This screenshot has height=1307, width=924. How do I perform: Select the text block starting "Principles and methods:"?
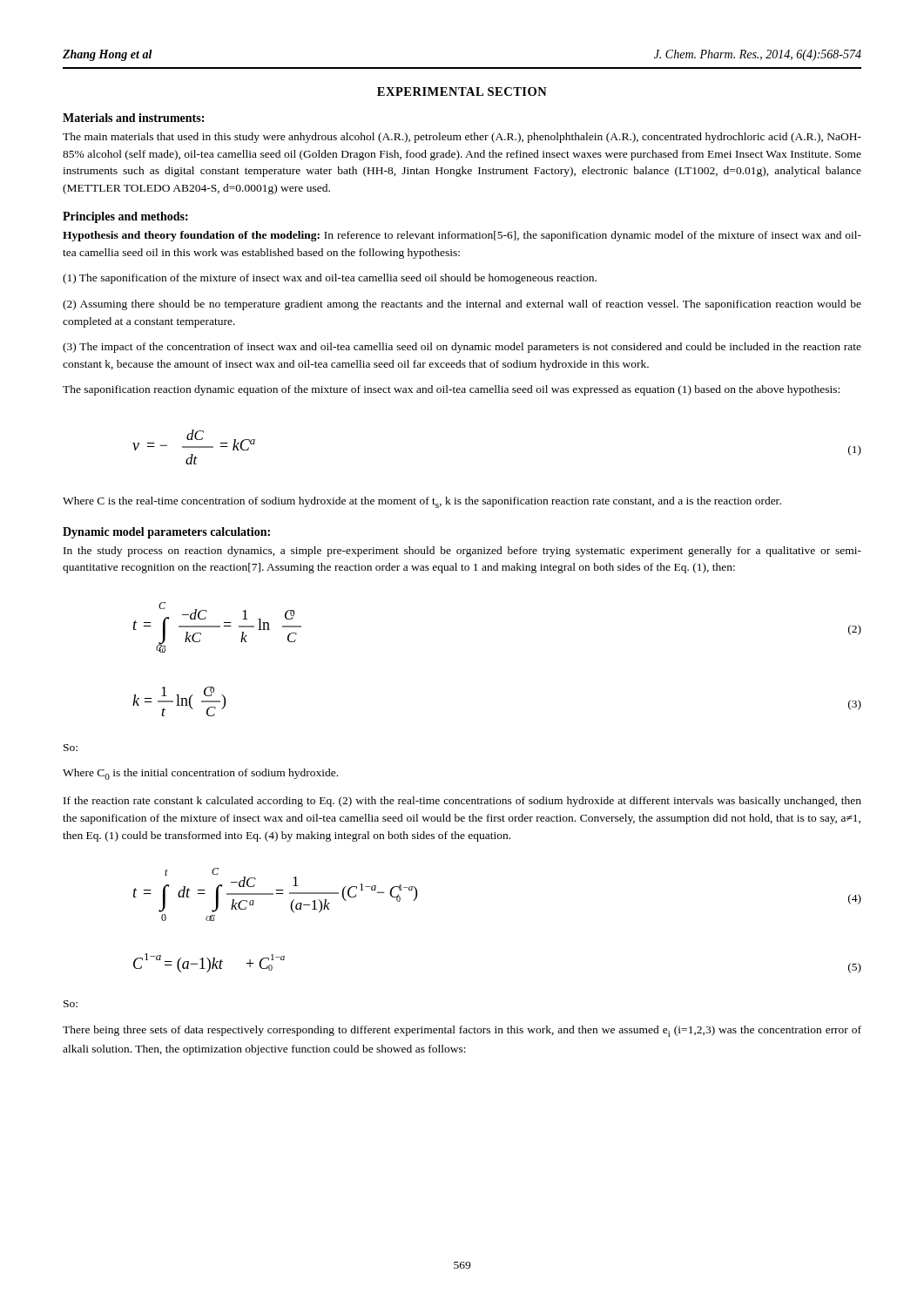126,217
